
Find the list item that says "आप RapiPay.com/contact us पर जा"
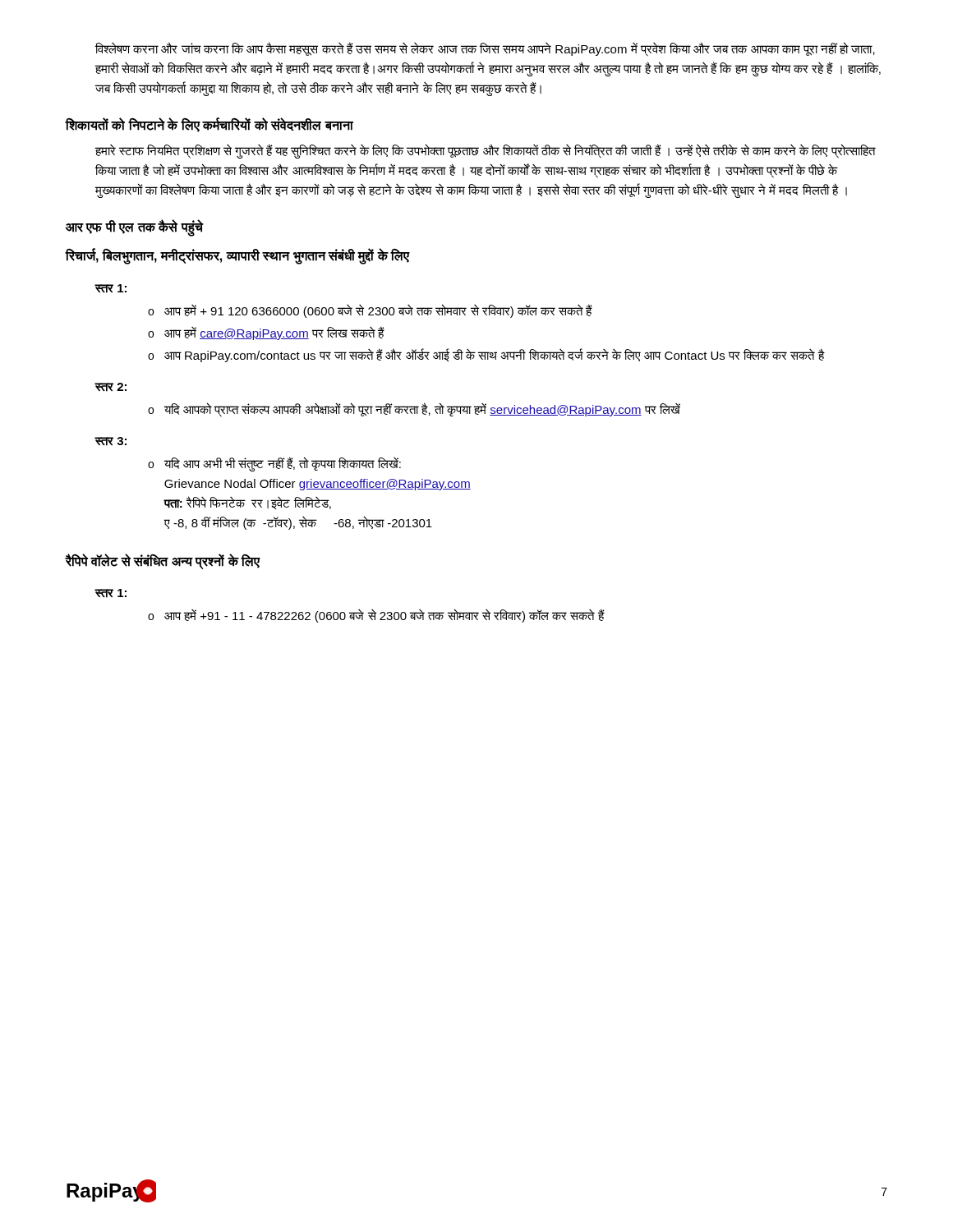494,355
